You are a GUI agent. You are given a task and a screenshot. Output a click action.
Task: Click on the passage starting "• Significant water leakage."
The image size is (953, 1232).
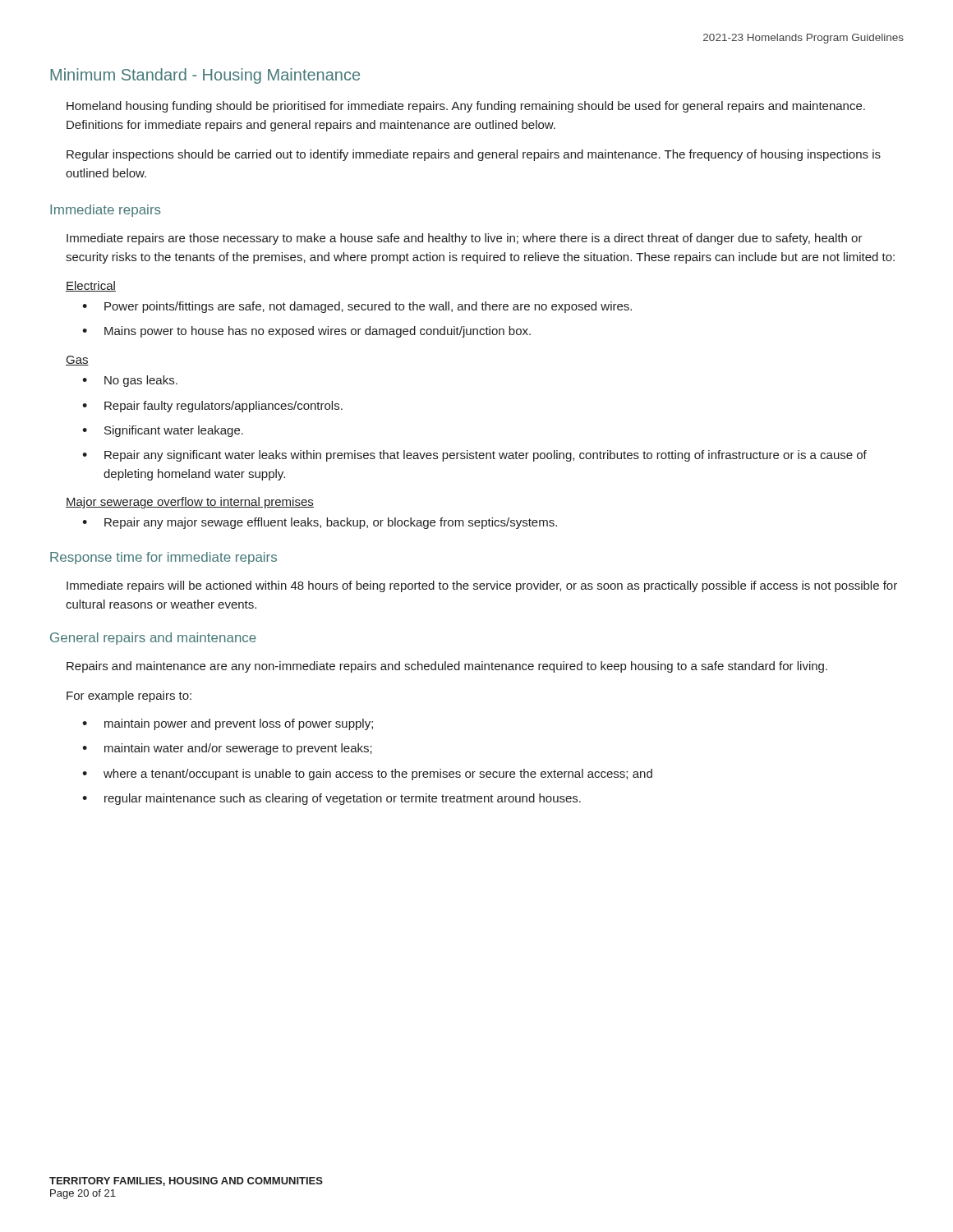tap(163, 431)
